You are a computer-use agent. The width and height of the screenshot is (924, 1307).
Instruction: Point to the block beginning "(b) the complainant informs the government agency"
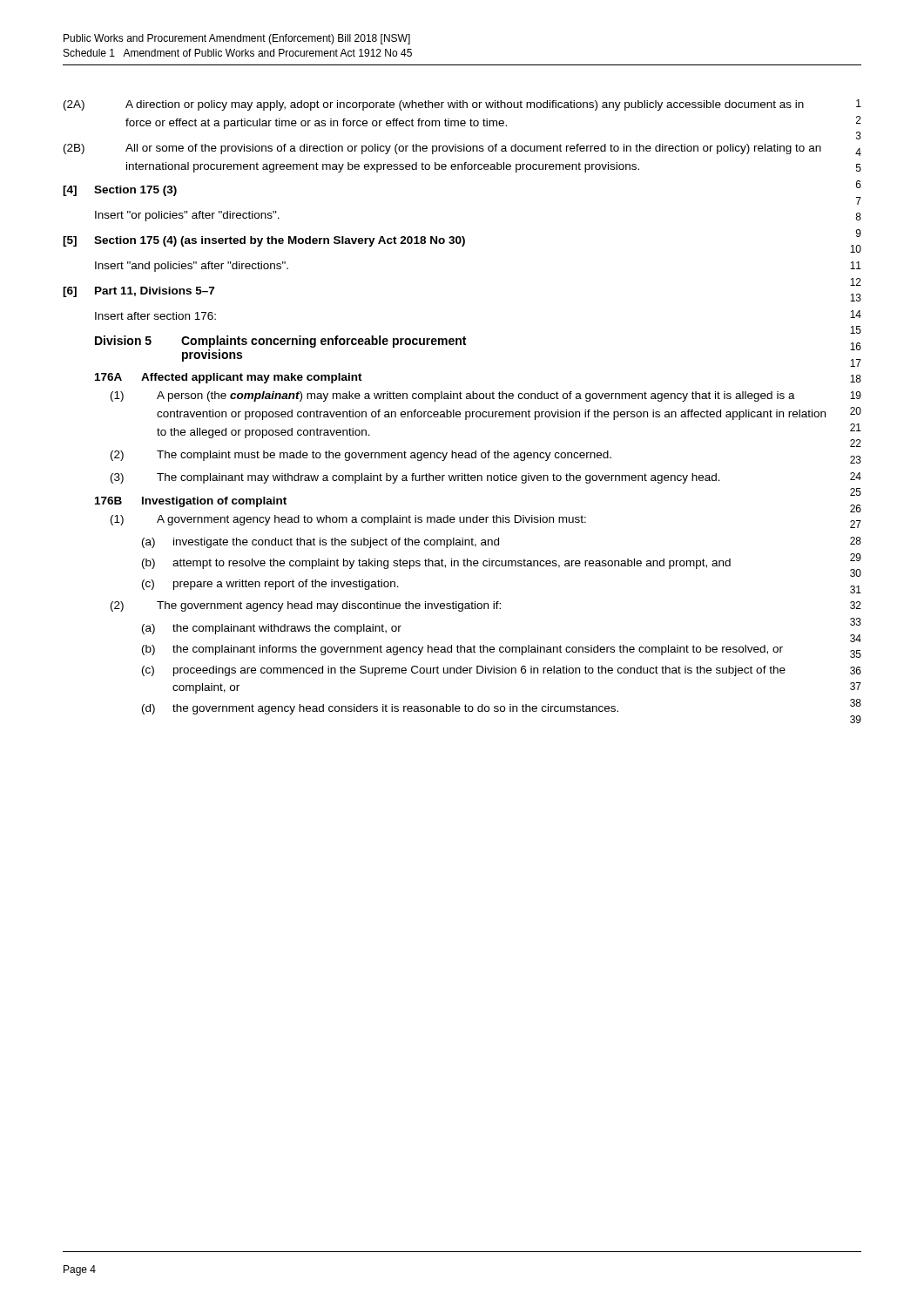click(445, 649)
